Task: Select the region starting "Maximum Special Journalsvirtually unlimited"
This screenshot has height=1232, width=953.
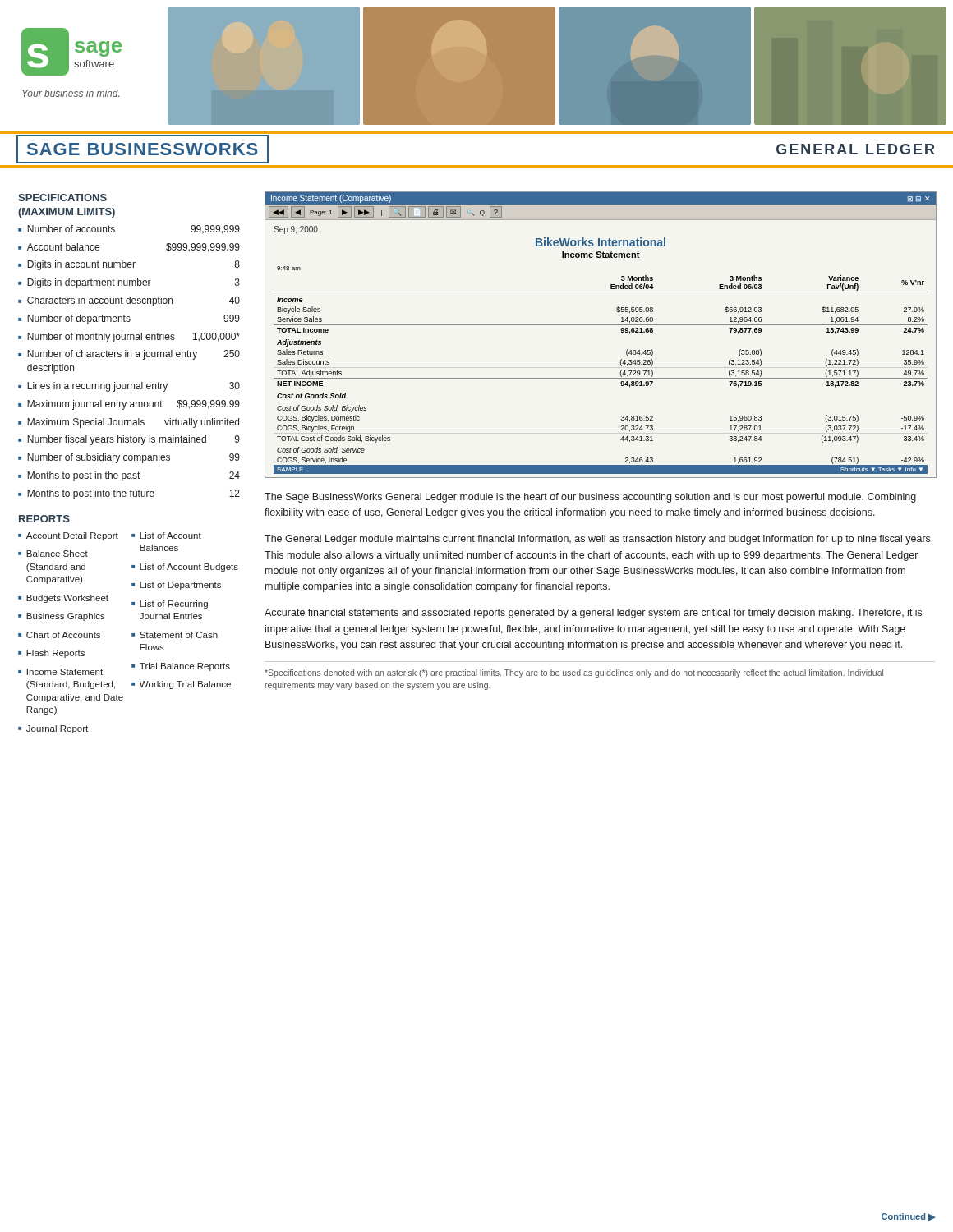Action: [x=133, y=422]
